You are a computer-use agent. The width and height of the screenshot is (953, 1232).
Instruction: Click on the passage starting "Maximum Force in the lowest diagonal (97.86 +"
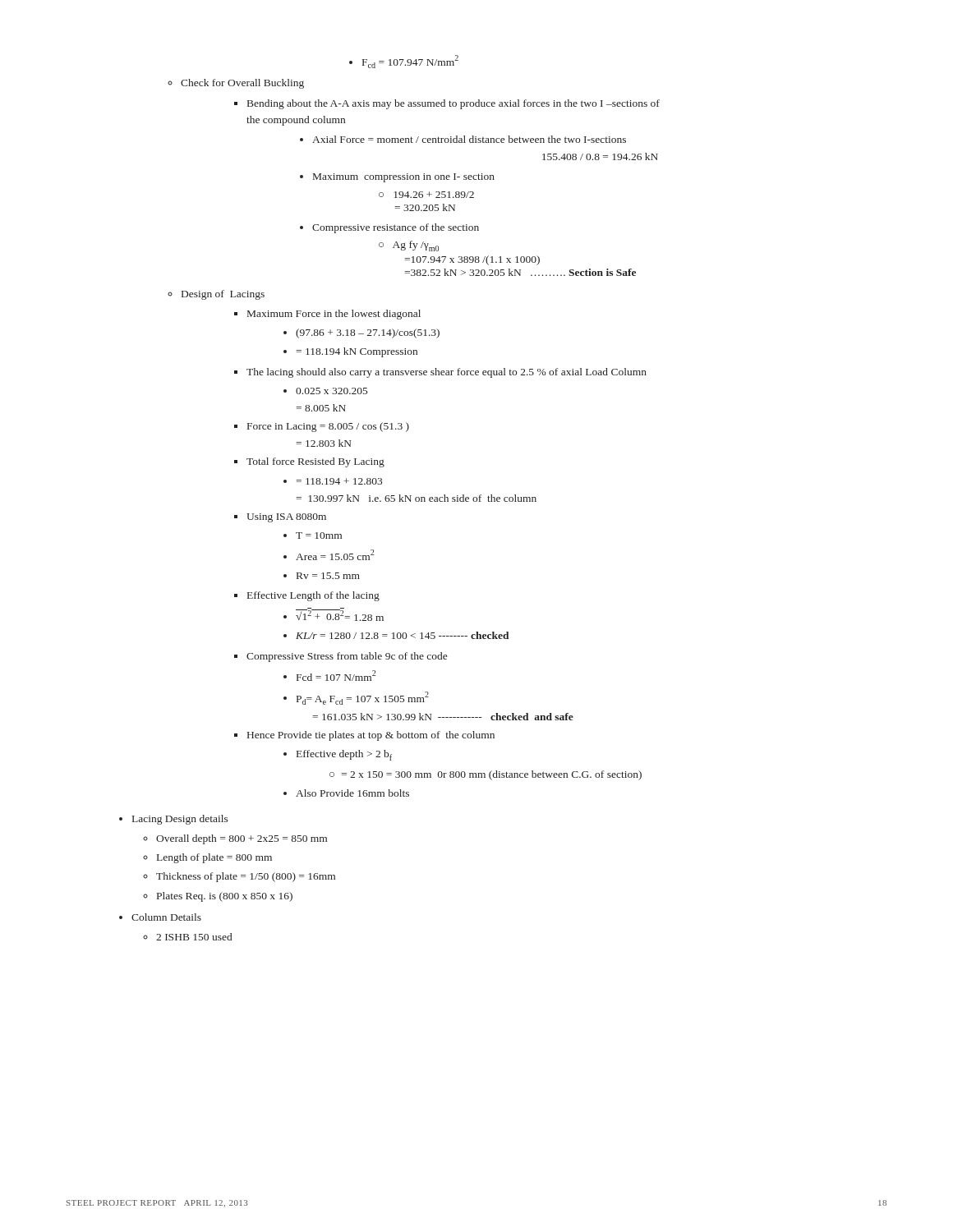tap(327, 315)
